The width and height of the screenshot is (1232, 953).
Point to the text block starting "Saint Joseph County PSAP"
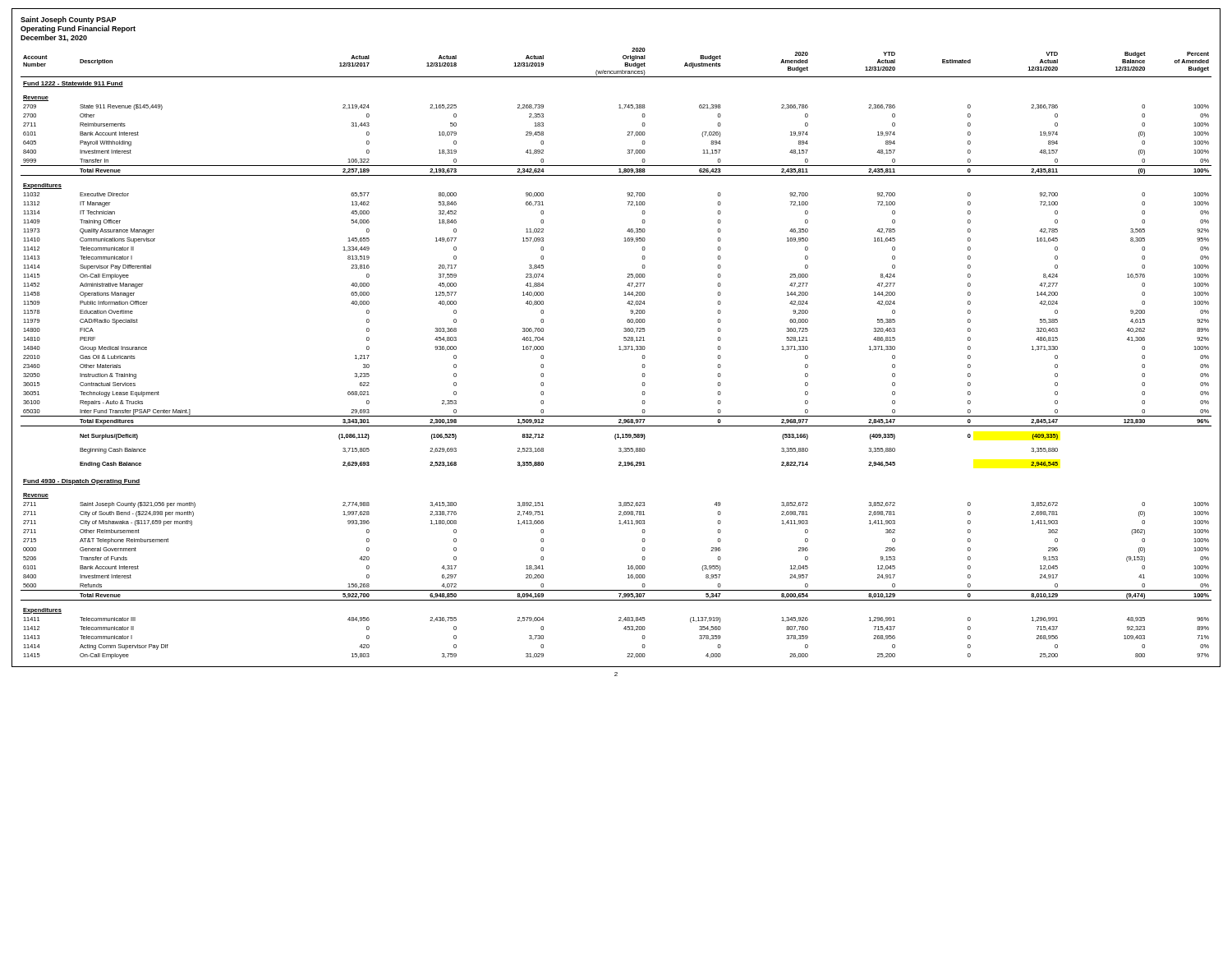[68, 20]
